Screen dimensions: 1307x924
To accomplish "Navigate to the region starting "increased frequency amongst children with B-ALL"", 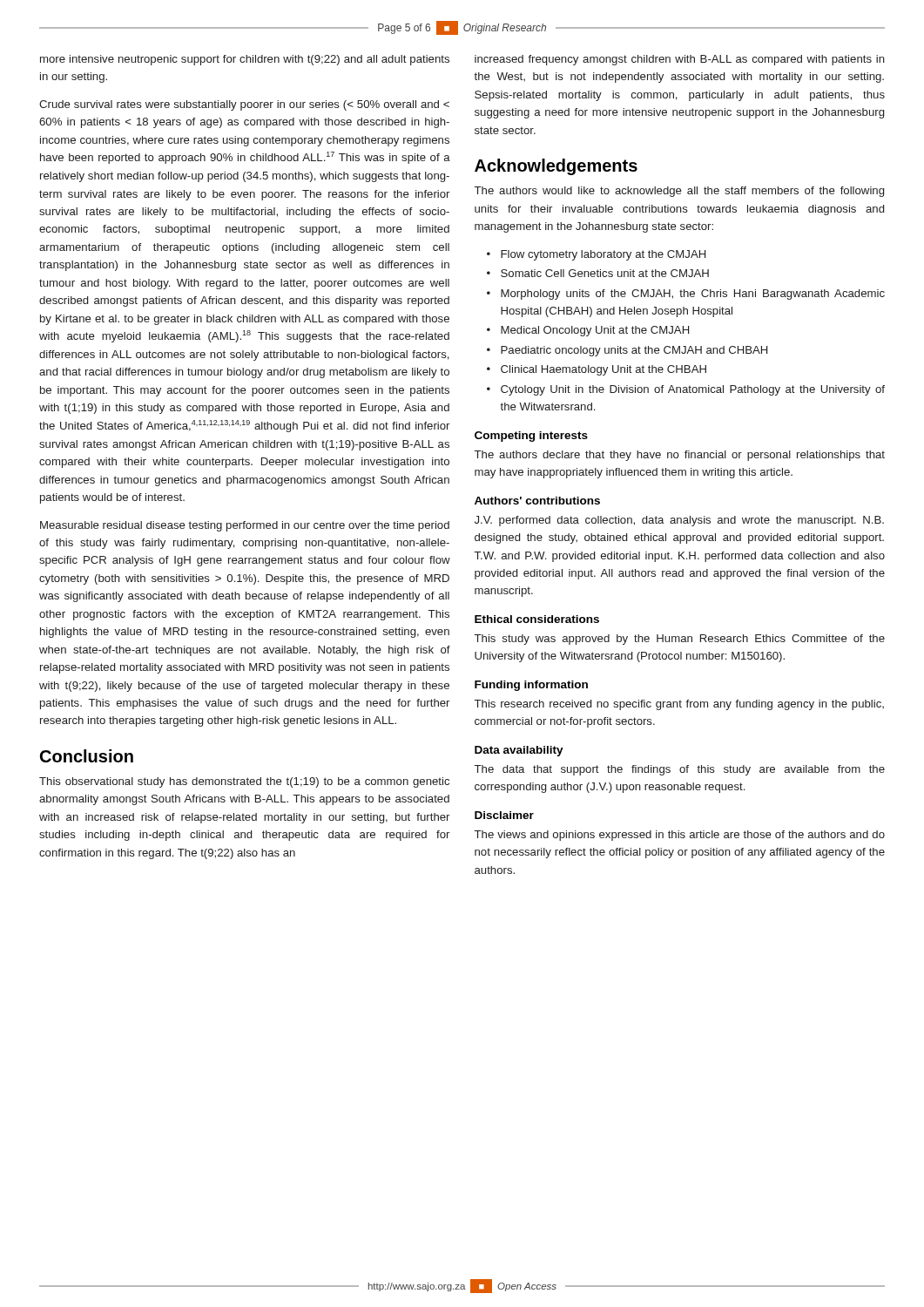I will pyautogui.click(x=680, y=94).
